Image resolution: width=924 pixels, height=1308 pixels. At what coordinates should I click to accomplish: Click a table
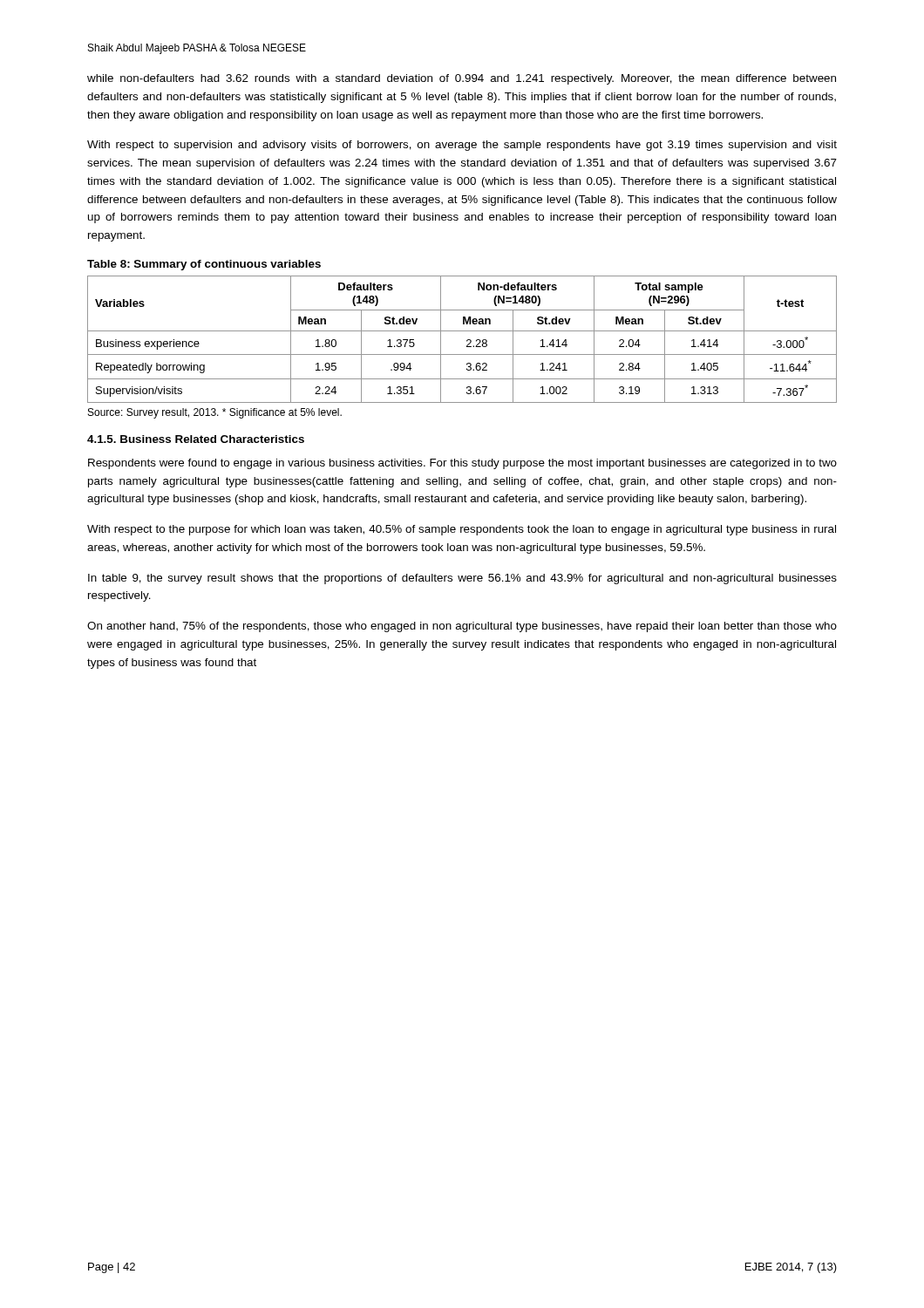[x=462, y=339]
